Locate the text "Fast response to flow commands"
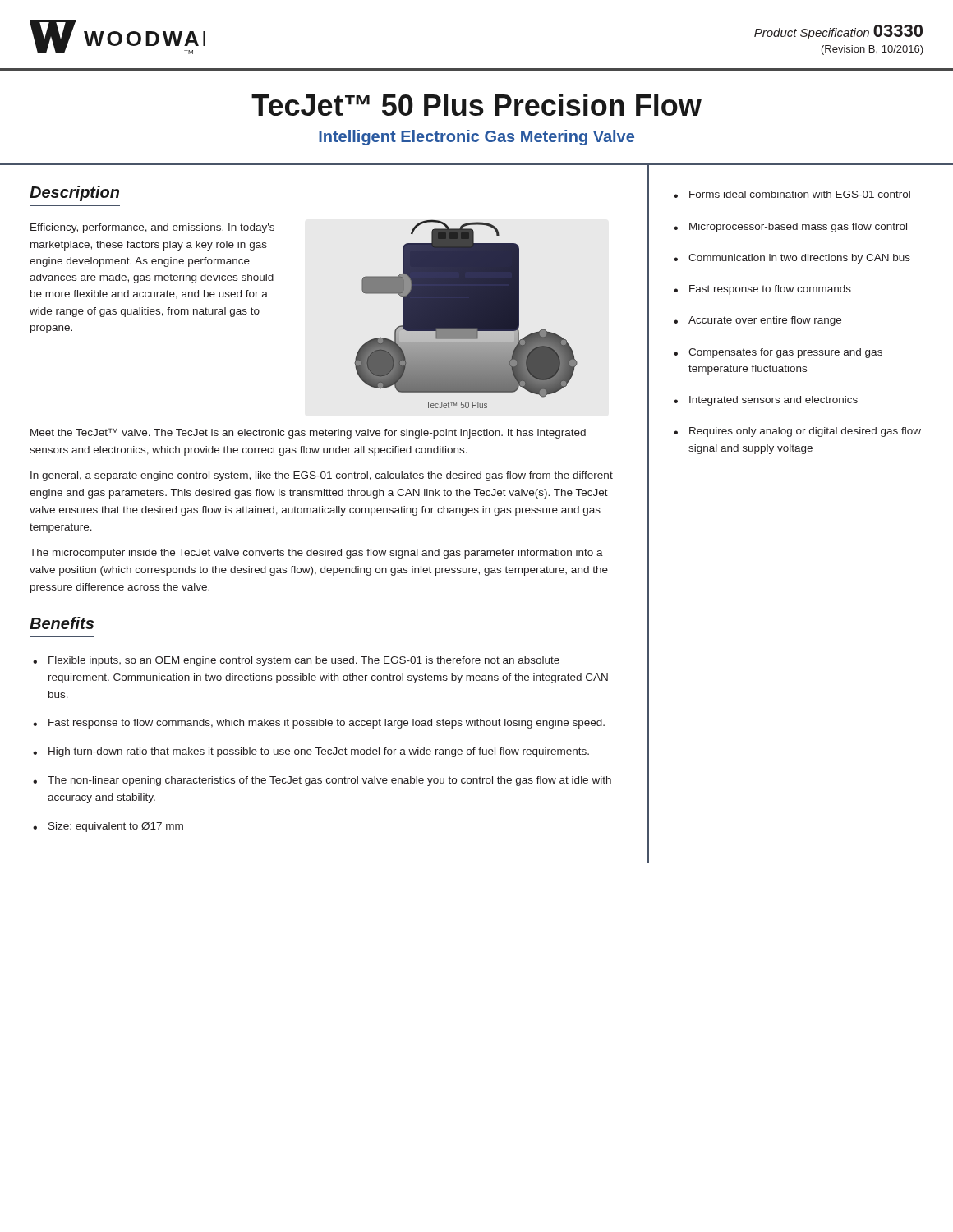This screenshot has width=953, height=1232. tap(770, 289)
